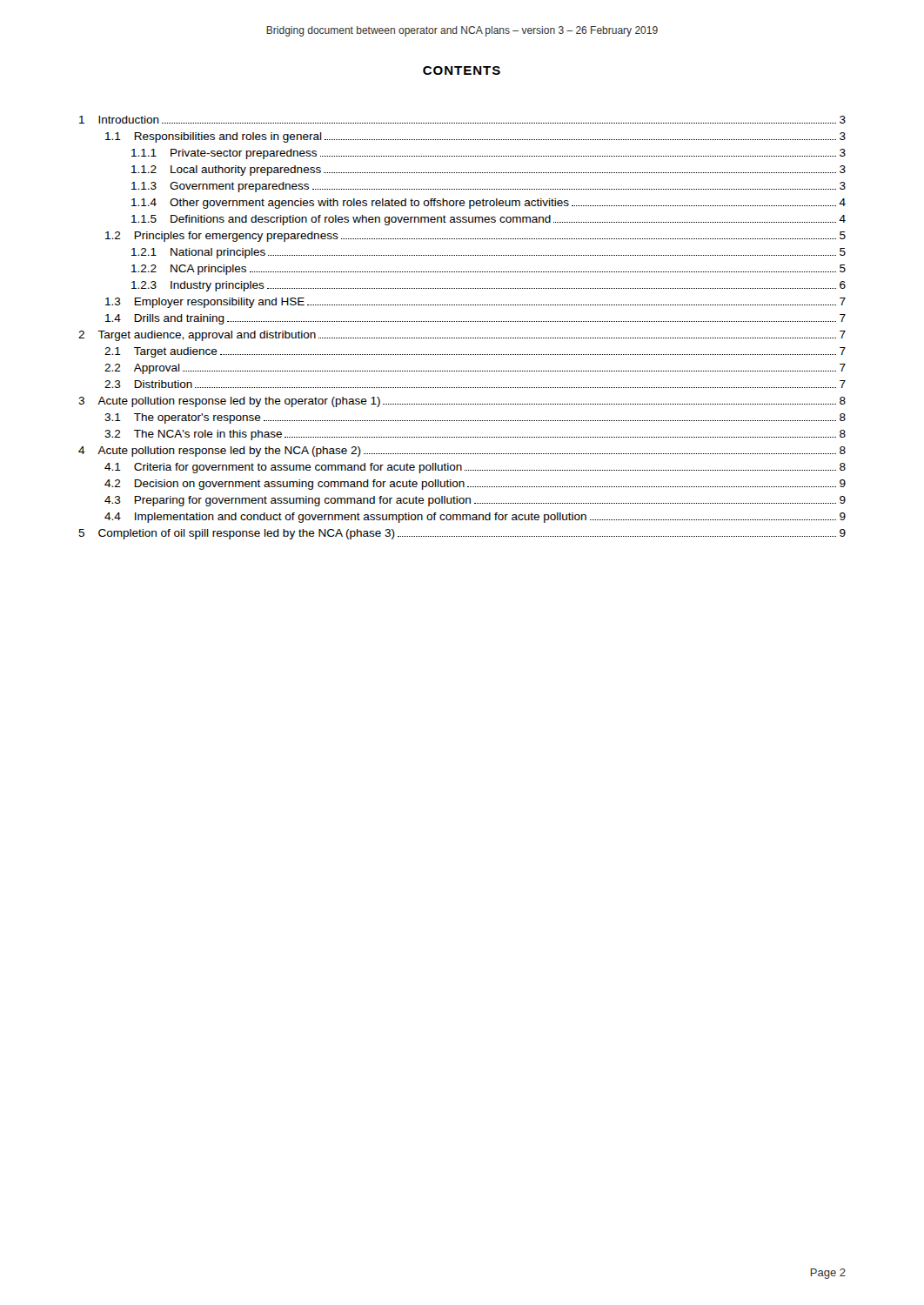Point to the region starting "4.2 Decision on"

[x=475, y=483]
